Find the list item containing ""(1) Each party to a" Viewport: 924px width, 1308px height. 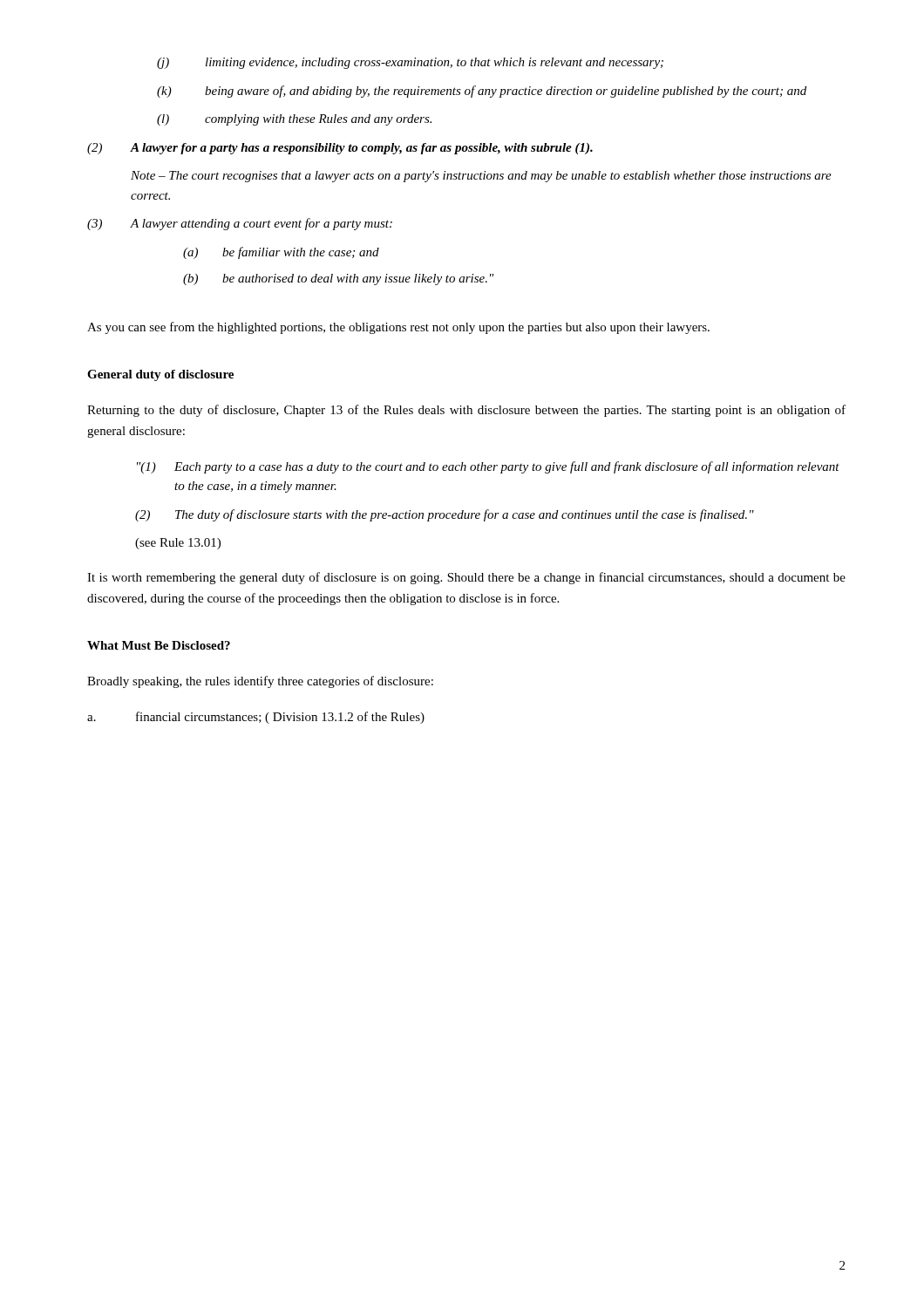(490, 476)
